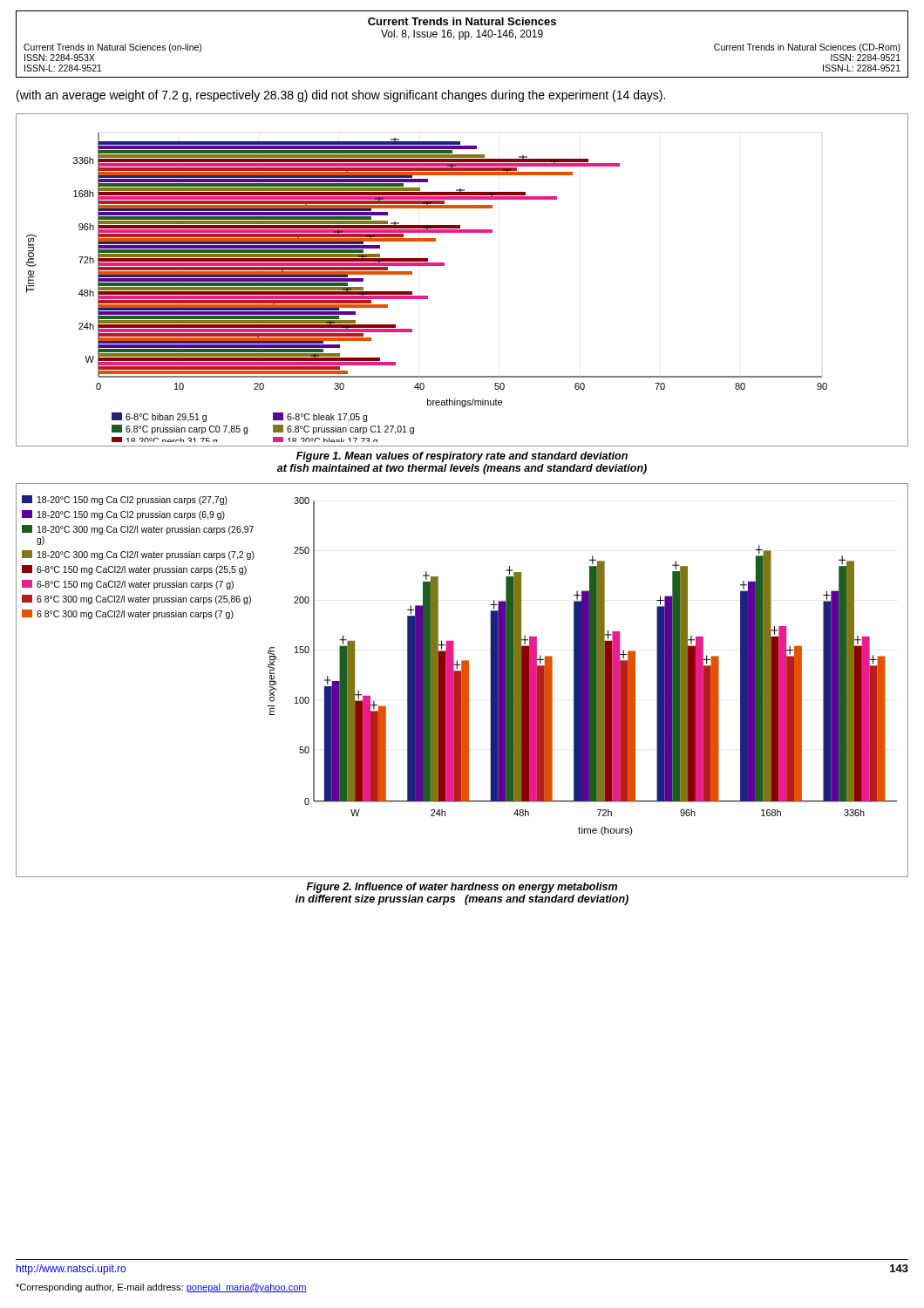Locate the bar chart

[462, 280]
